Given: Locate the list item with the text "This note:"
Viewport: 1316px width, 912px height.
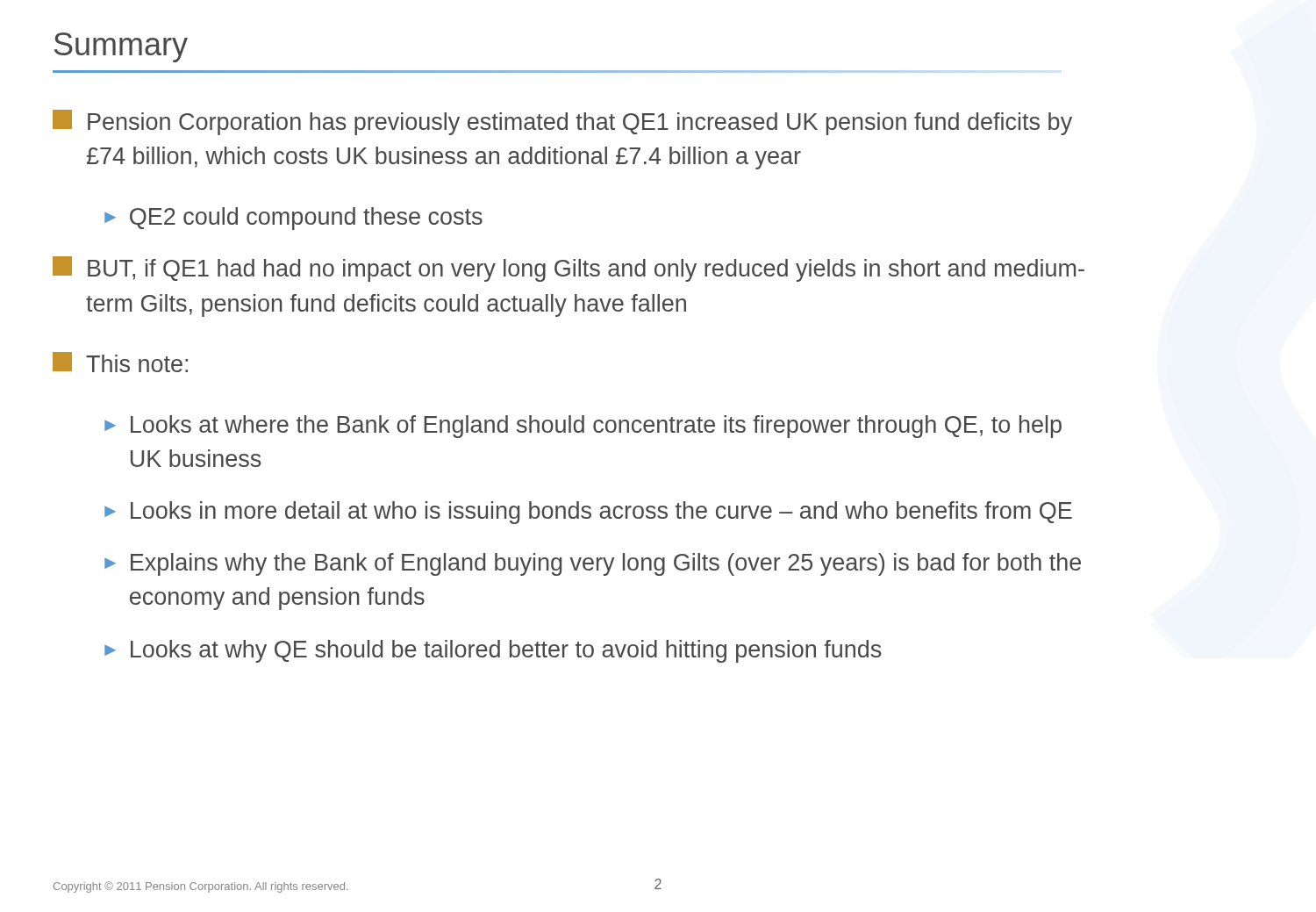Looking at the screenshot, I should (121, 364).
